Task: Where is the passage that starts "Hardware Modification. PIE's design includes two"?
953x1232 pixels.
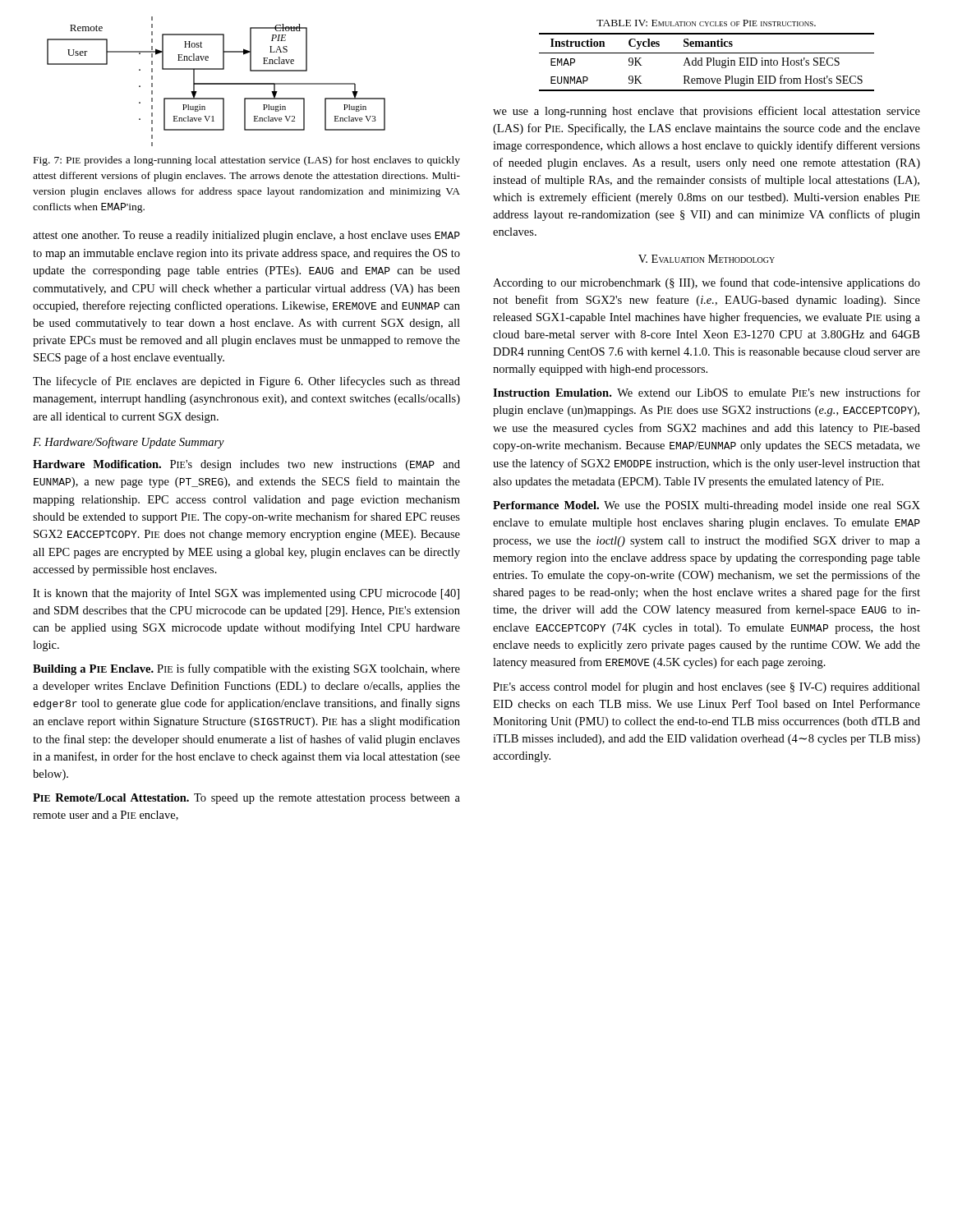Action: [x=246, y=640]
